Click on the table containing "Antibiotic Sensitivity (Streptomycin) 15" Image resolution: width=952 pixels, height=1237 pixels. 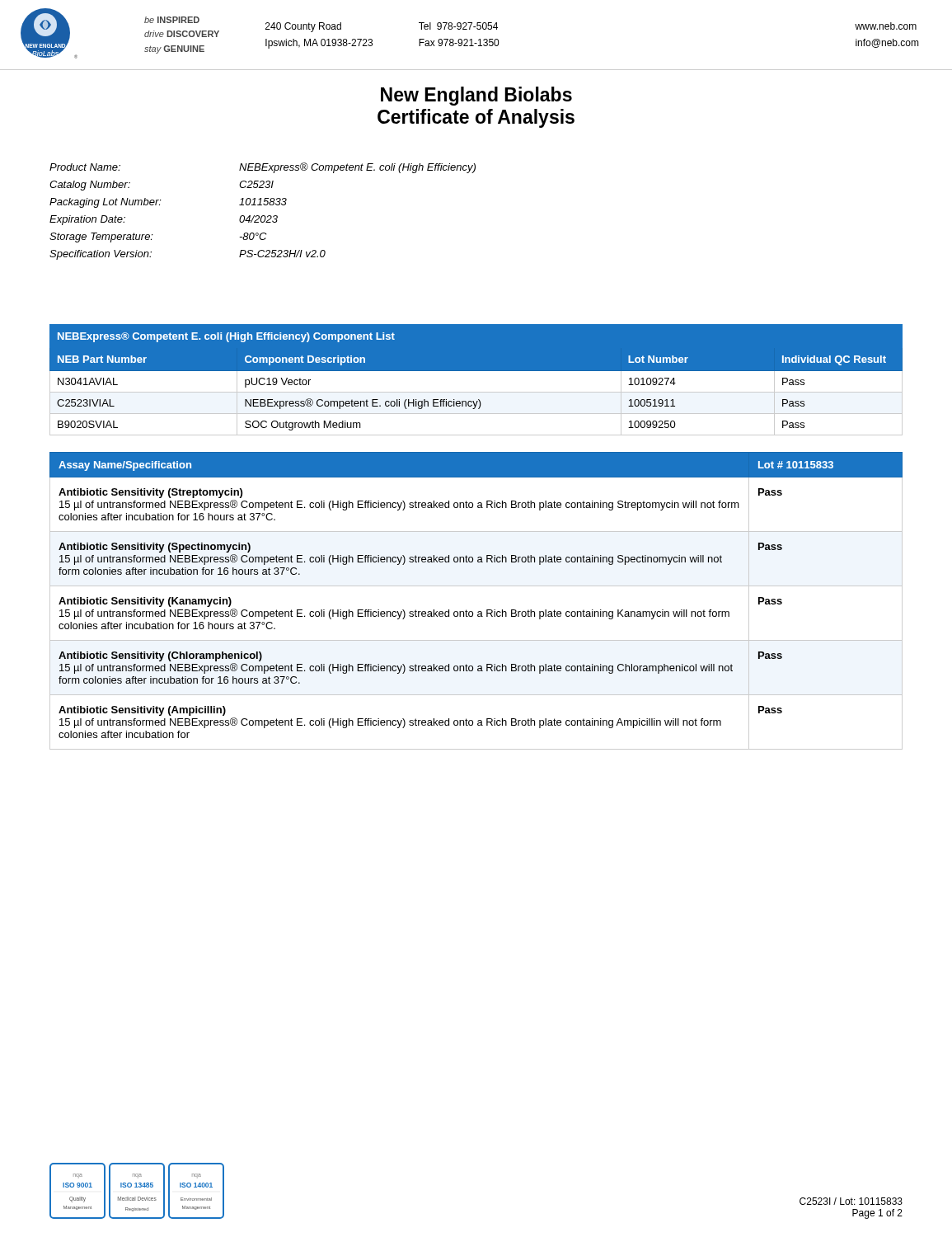click(476, 601)
